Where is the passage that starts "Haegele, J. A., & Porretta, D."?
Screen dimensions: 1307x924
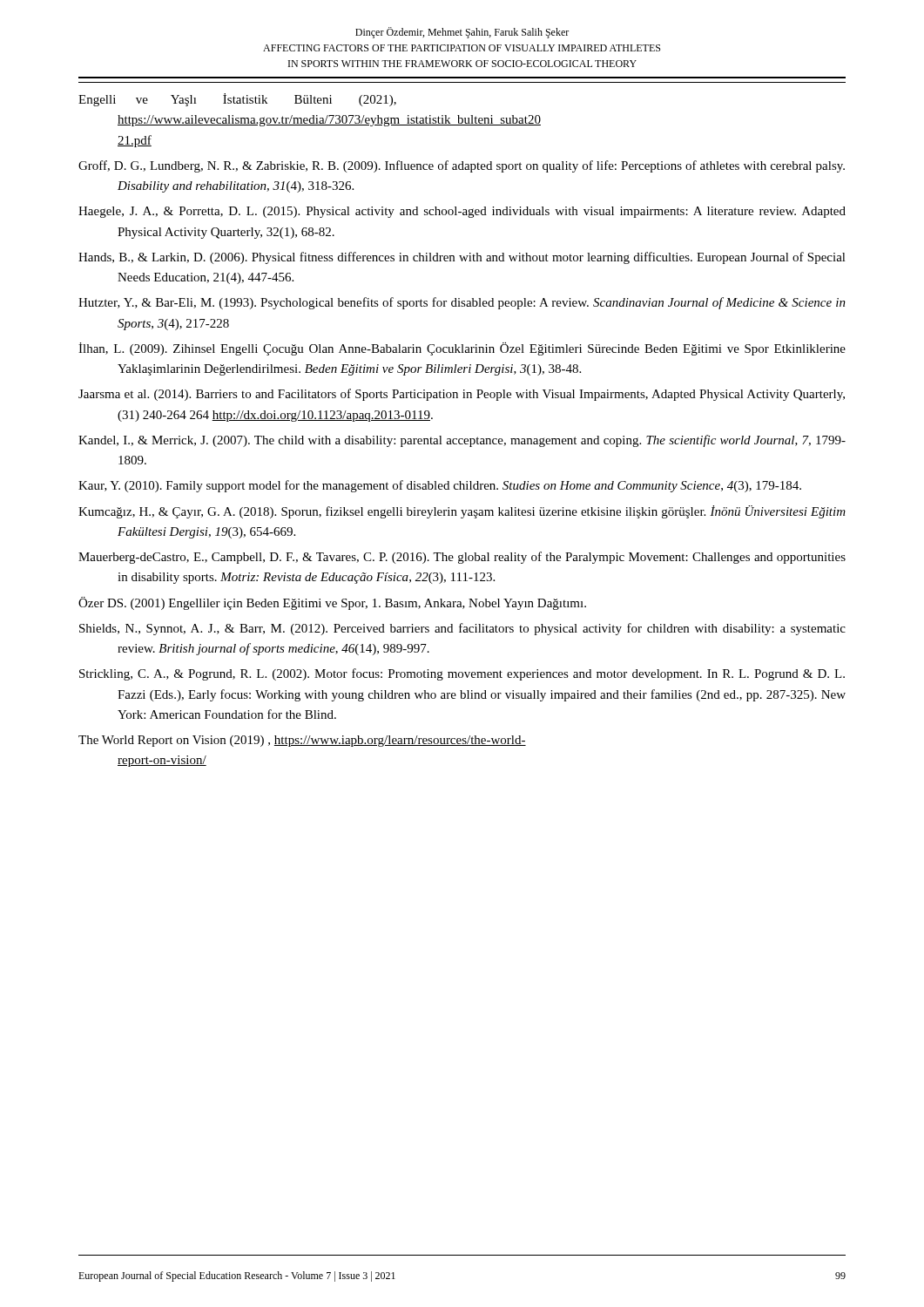462,221
